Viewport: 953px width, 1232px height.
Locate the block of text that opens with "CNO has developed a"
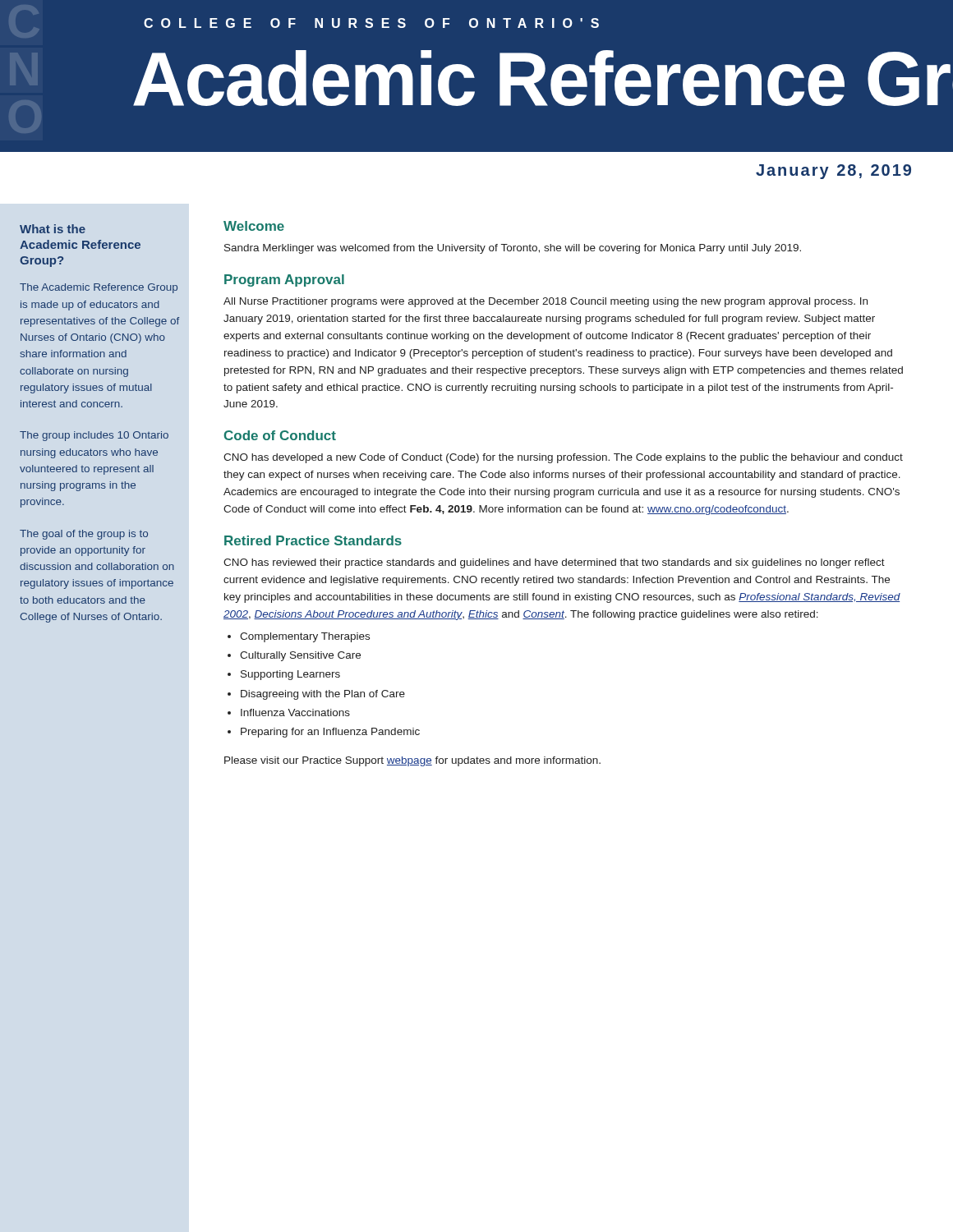[x=563, y=483]
